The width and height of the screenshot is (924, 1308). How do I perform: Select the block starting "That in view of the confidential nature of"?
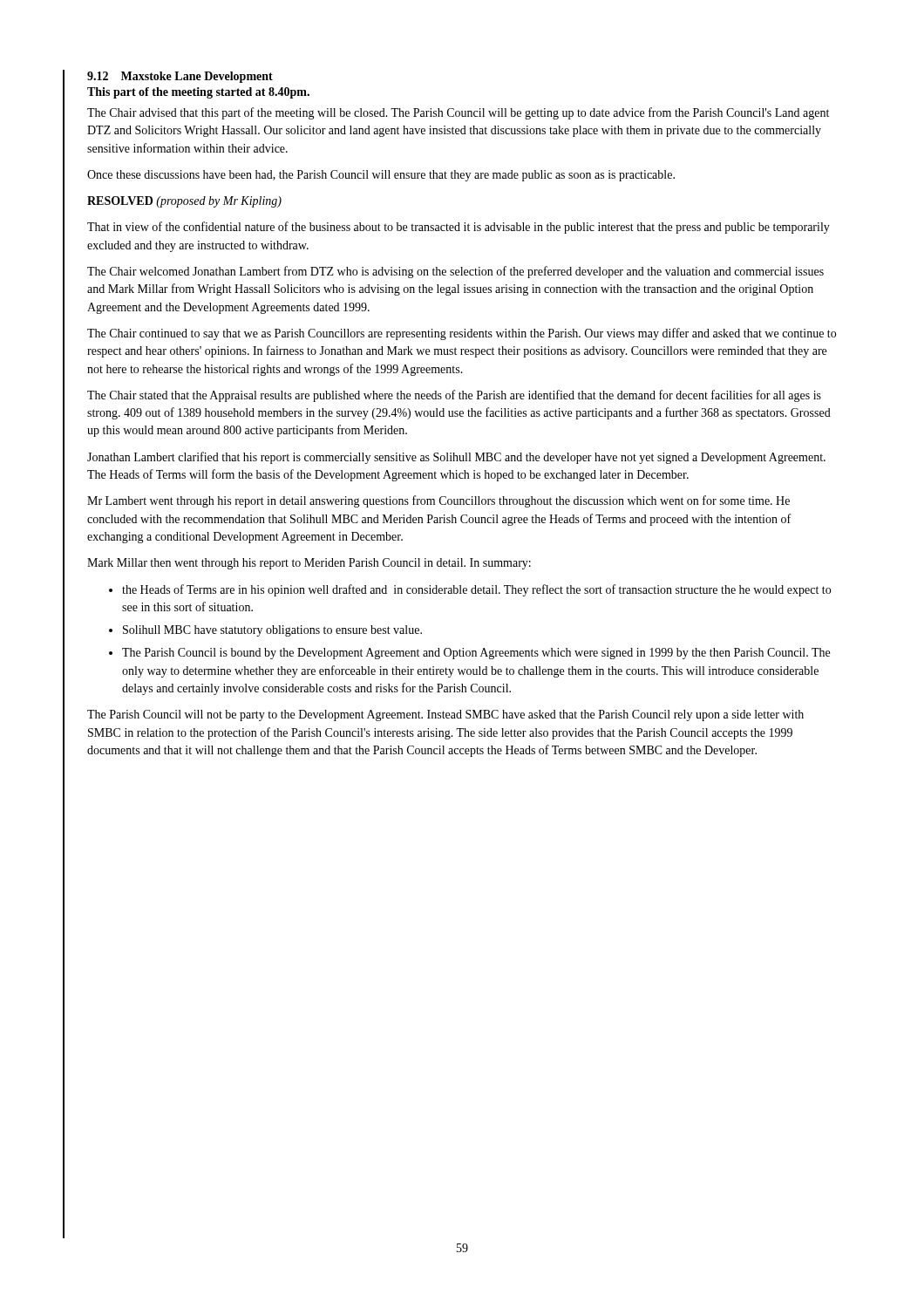(462, 237)
